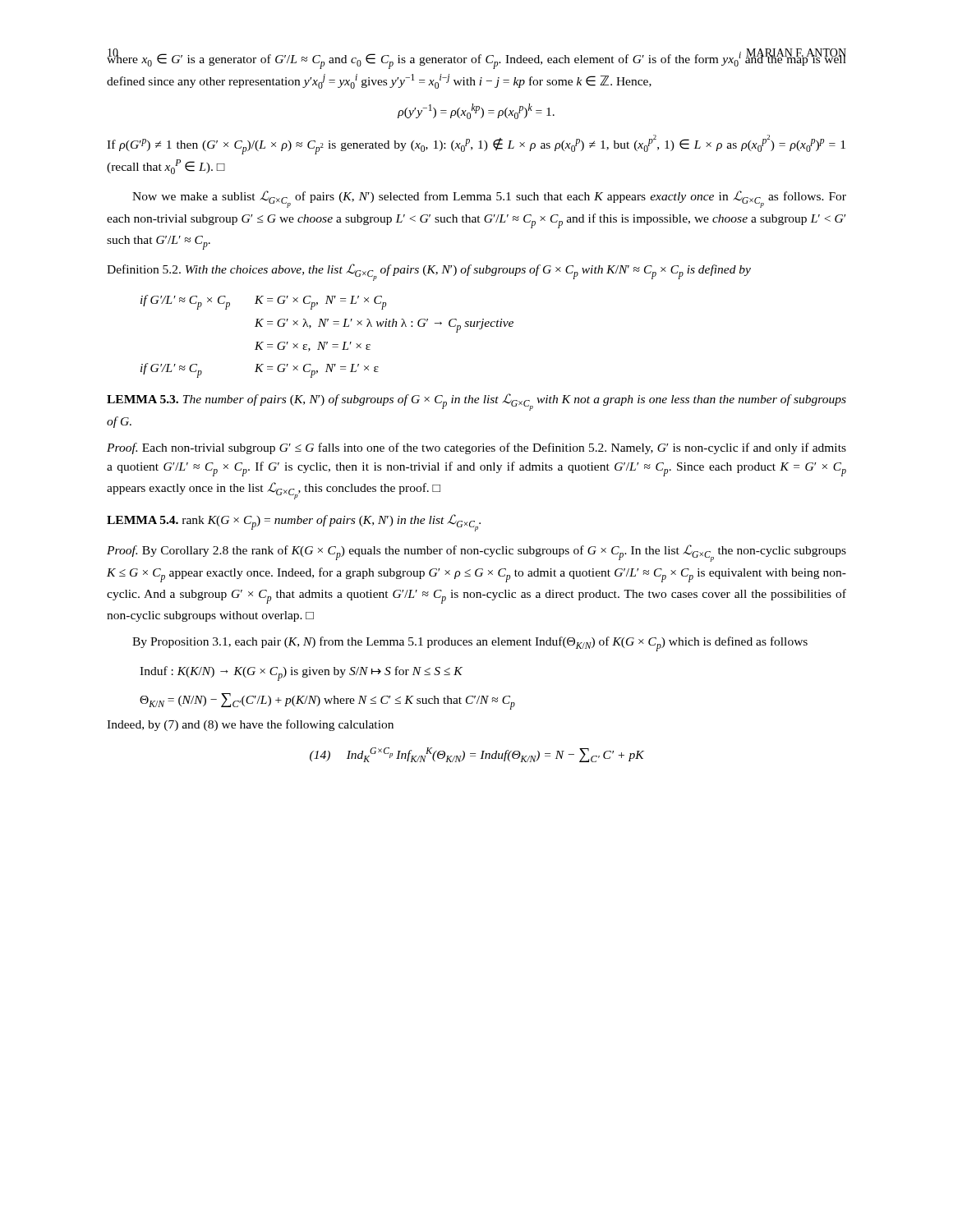953x1232 pixels.
Task: Locate the formula that opens with "(14) IndKG×Cp InfK/NK(ΘK/N) ="
Action: 476,755
